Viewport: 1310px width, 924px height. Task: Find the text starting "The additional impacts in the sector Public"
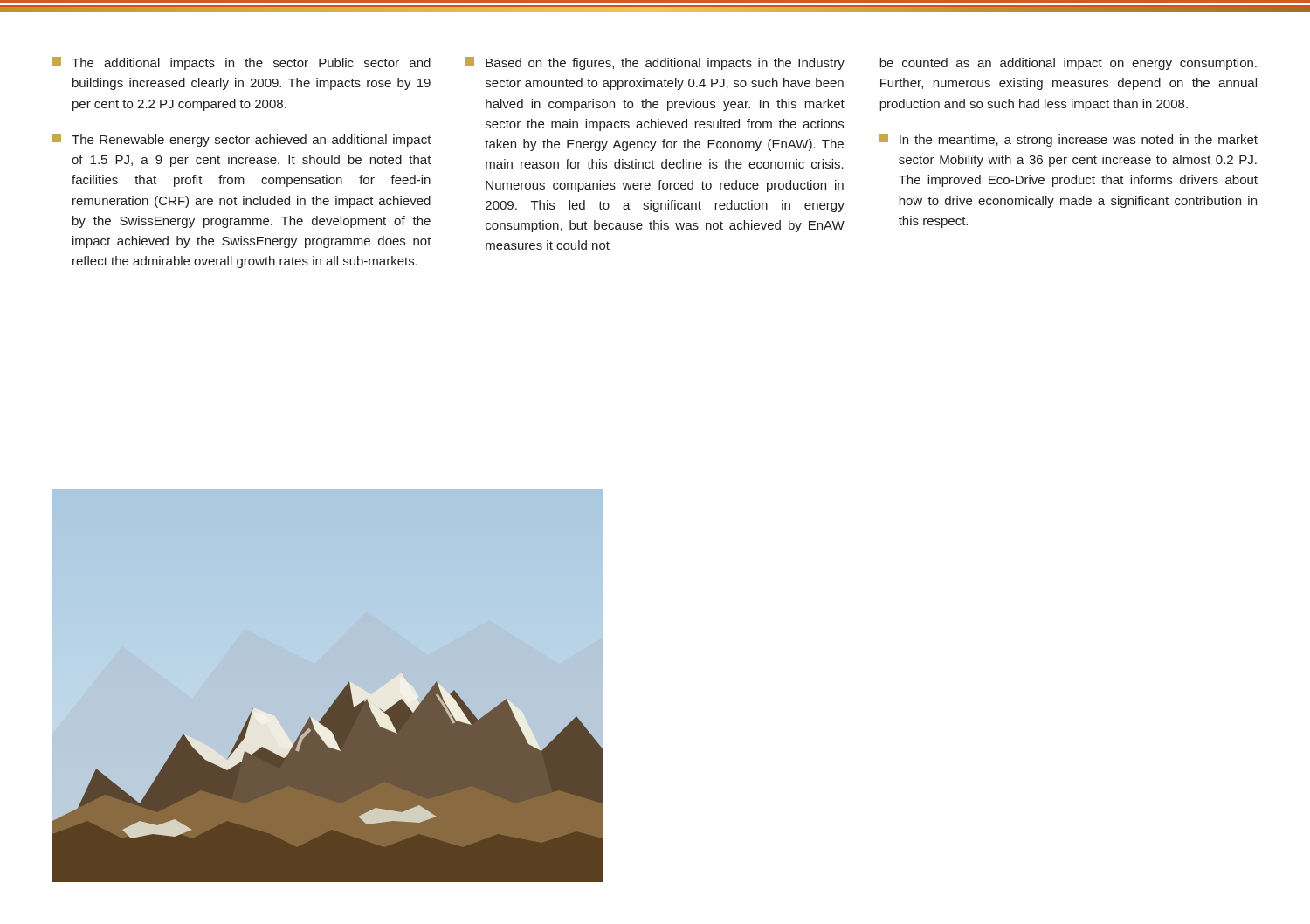242,83
